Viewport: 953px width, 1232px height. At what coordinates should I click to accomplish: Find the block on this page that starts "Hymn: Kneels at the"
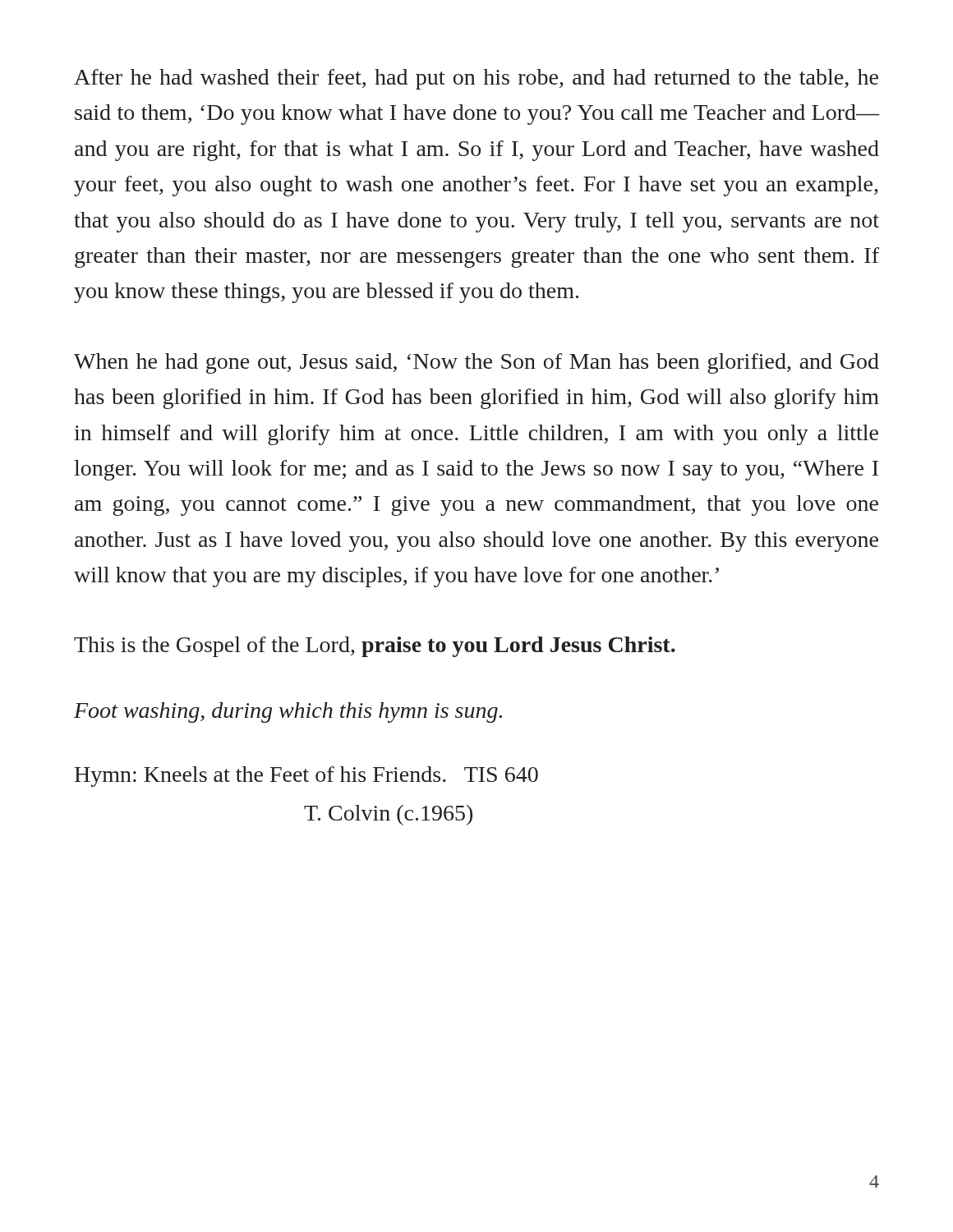coord(306,794)
